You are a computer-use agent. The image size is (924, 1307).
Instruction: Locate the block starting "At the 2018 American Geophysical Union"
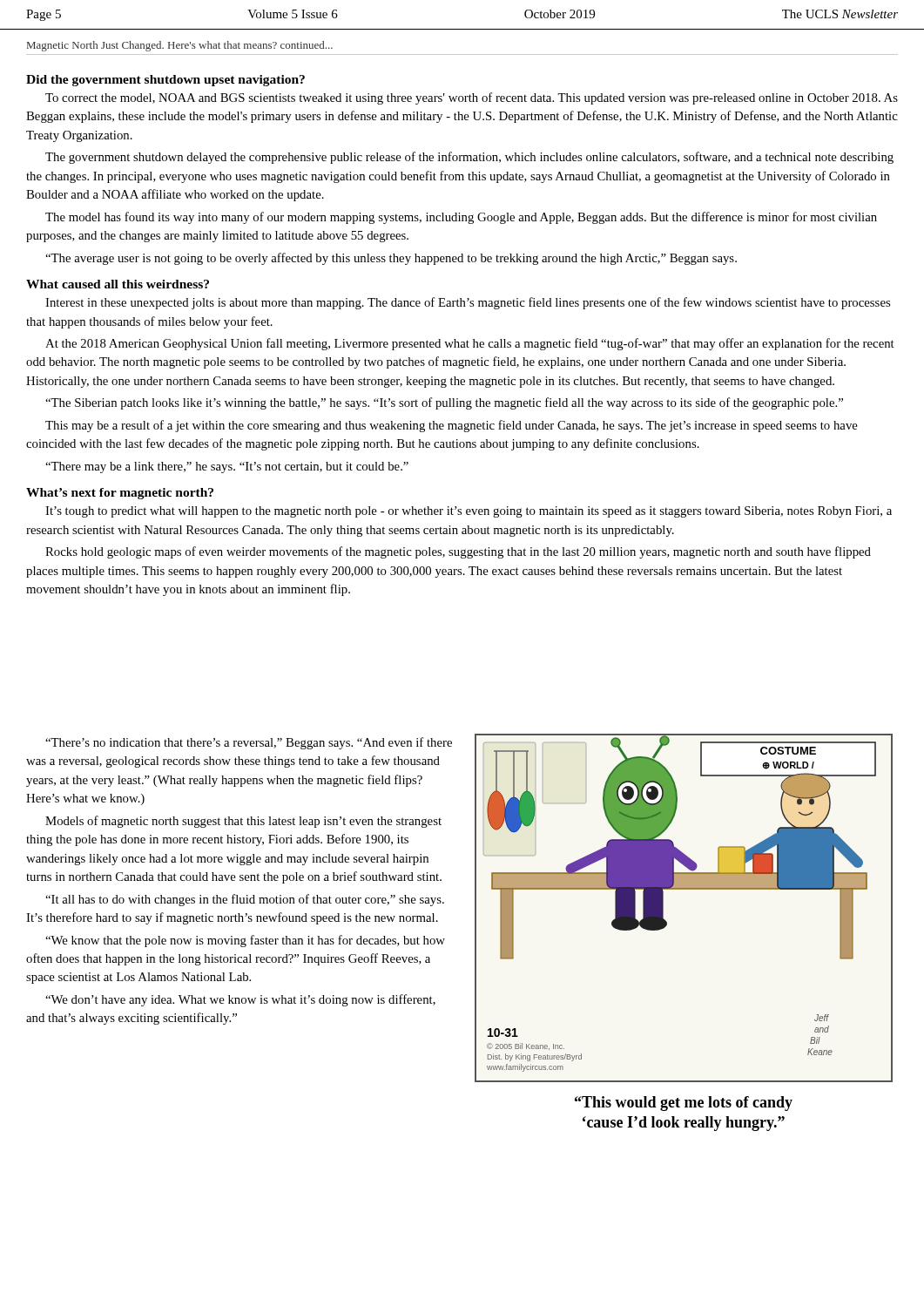click(460, 362)
